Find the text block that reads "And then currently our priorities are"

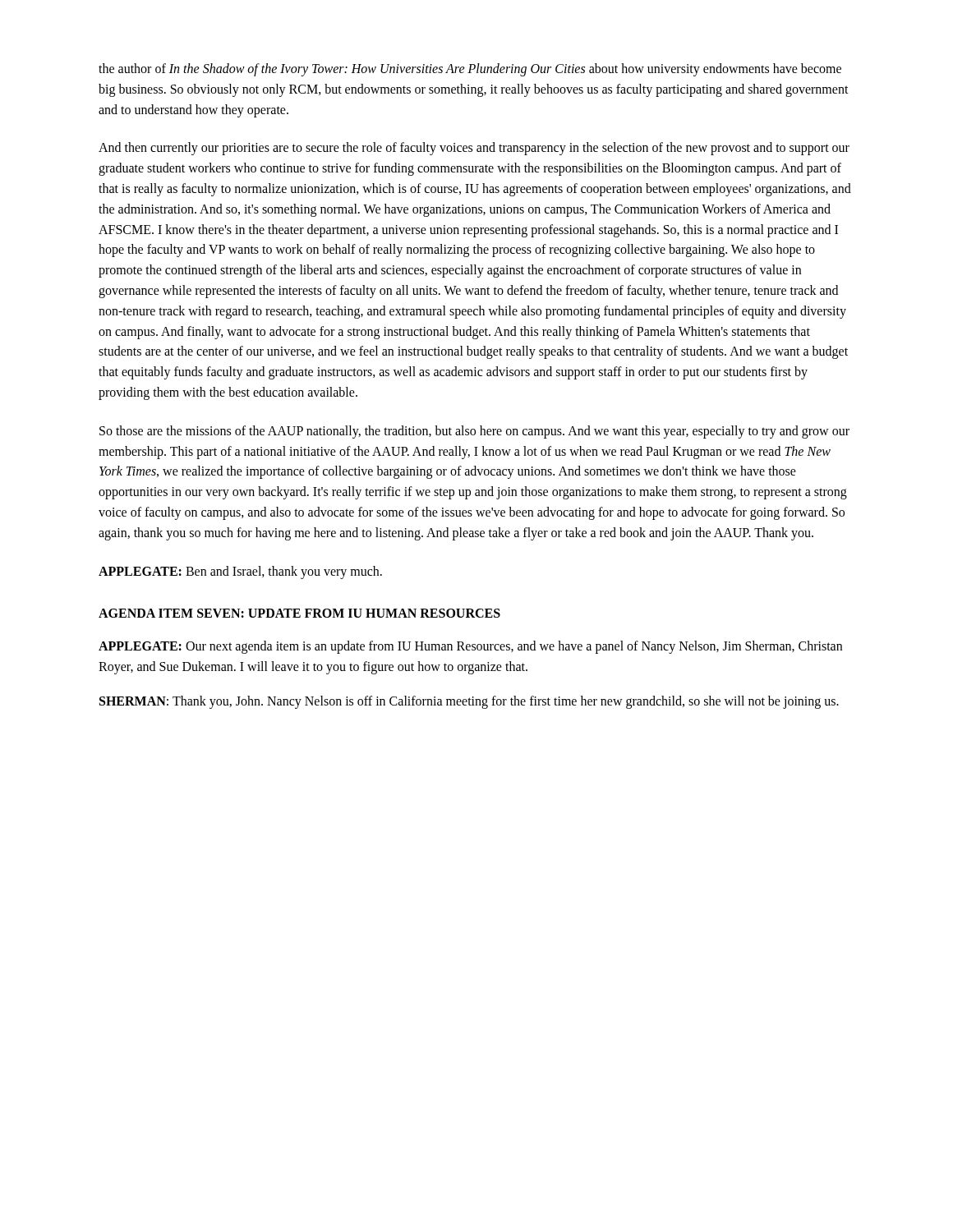tap(475, 270)
